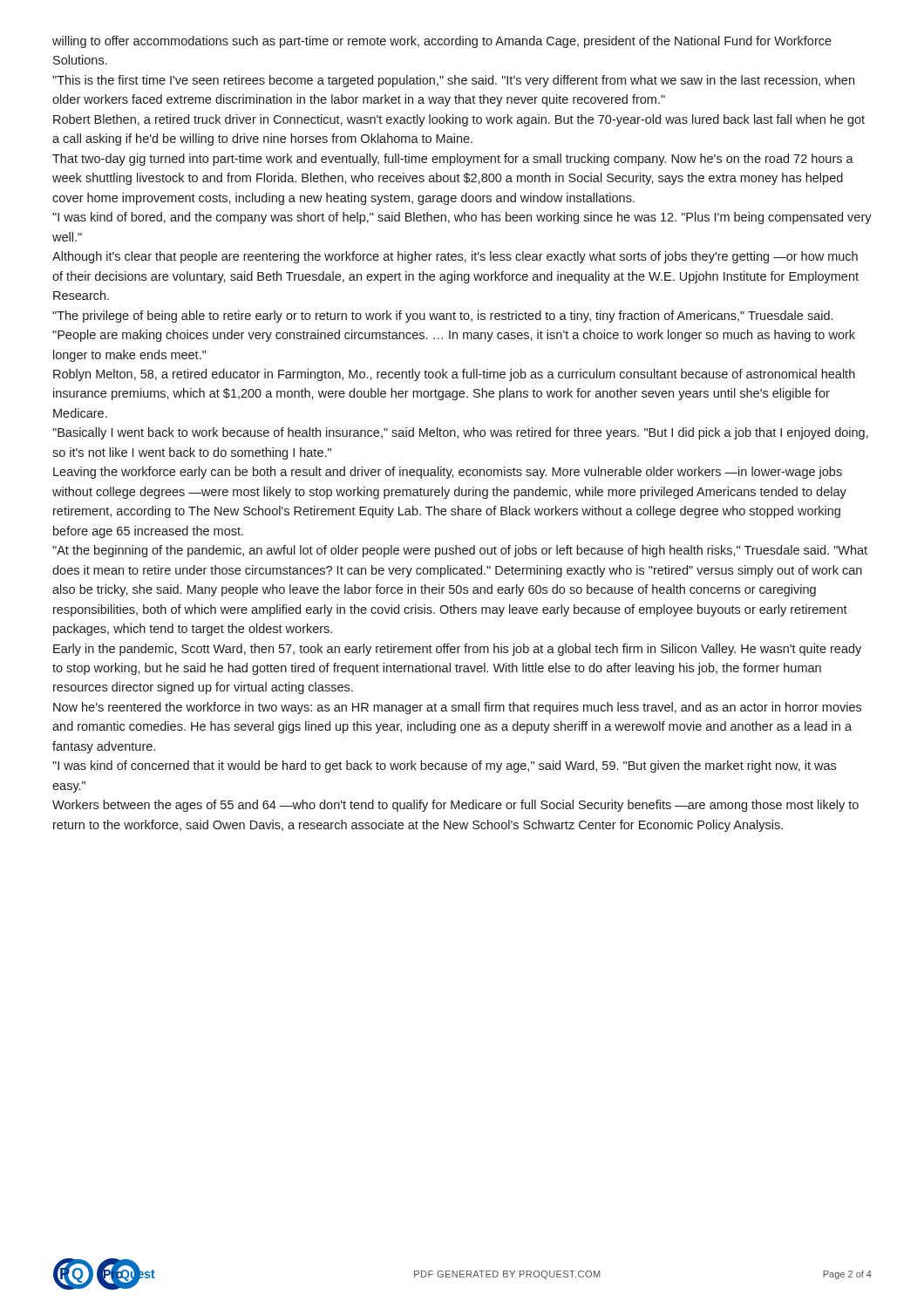Navigate to the element starting ""Basically I went"
The image size is (924, 1308).
coord(461,443)
